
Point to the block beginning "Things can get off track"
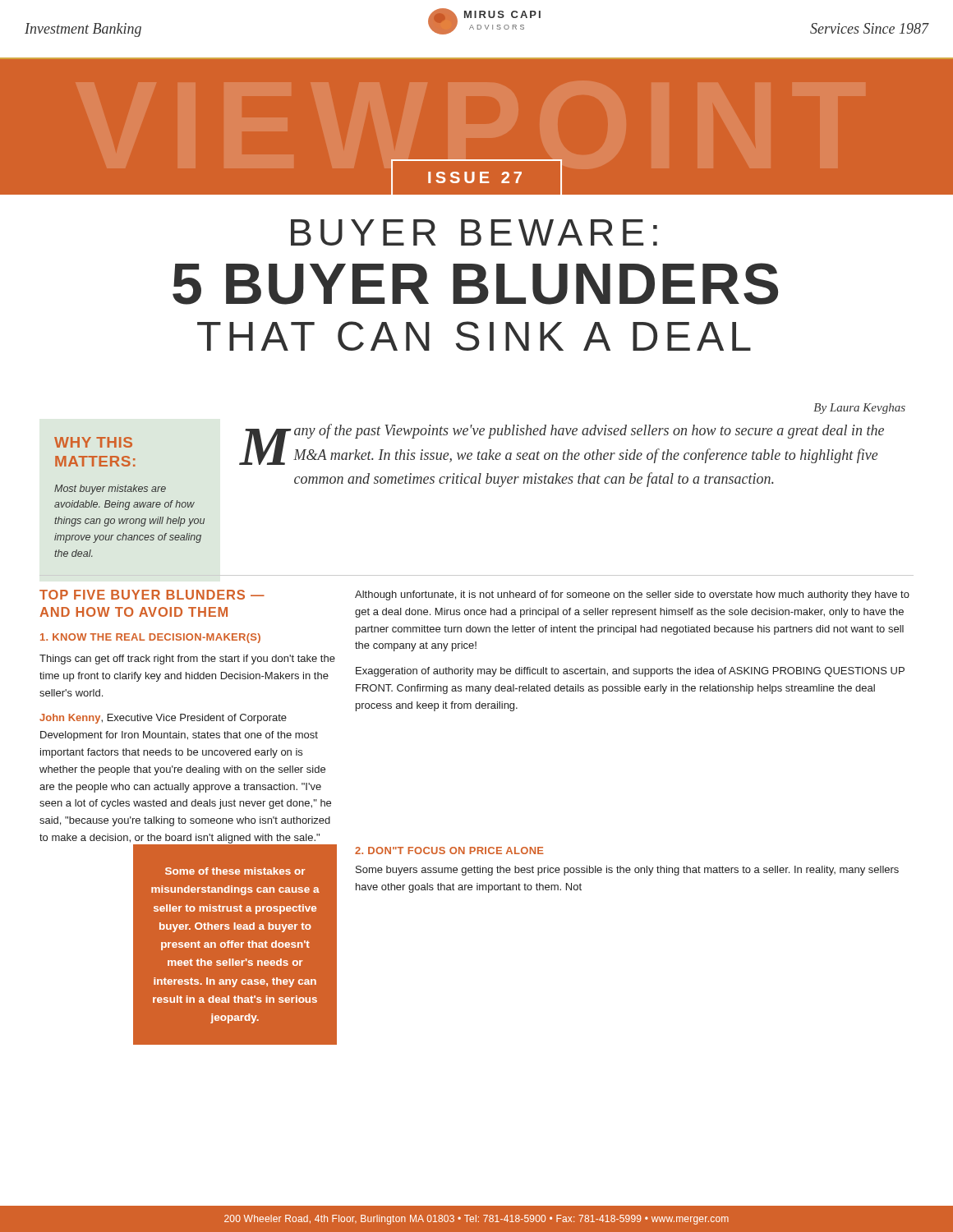[187, 749]
